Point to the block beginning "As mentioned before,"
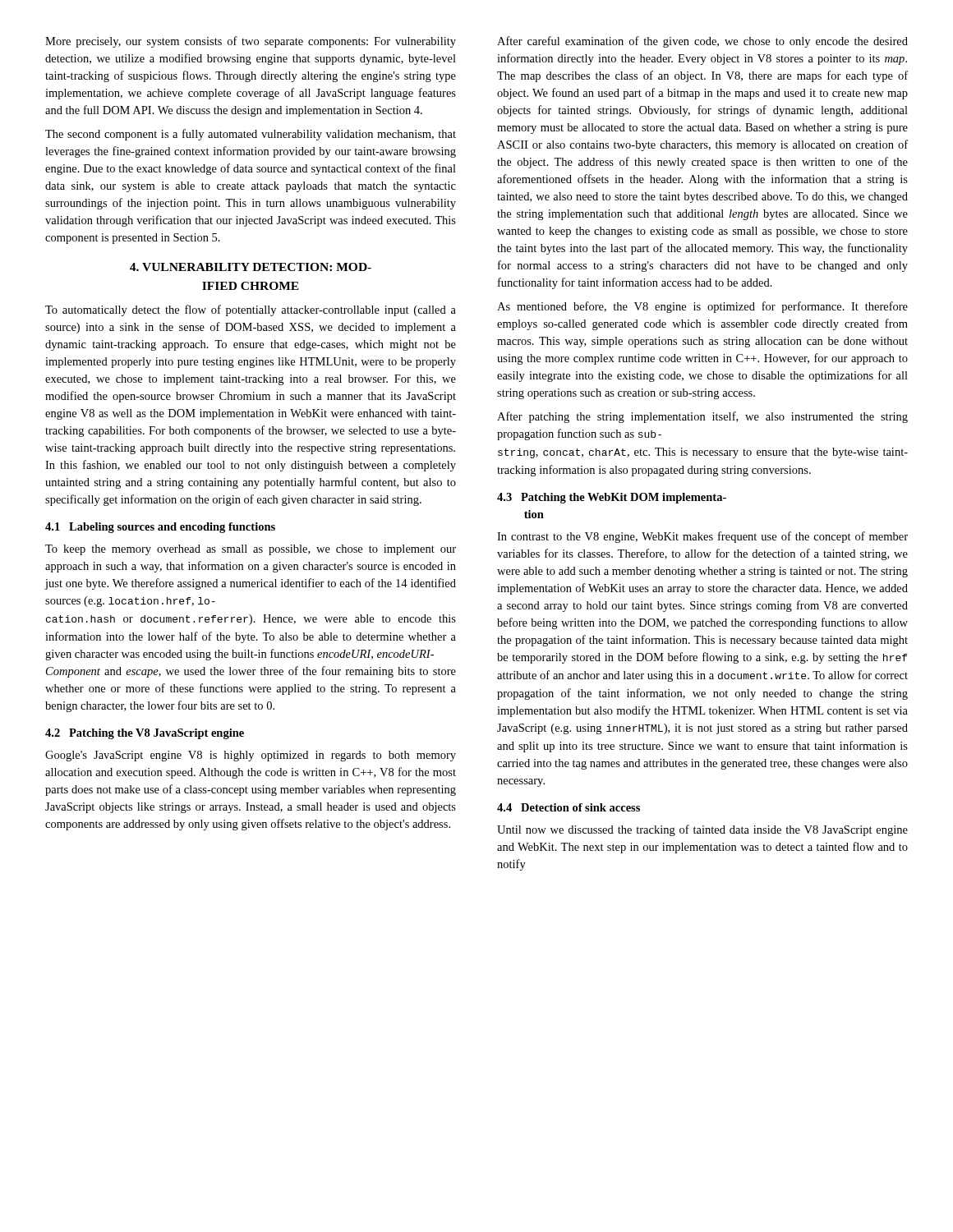This screenshot has height=1232, width=953. coord(702,350)
